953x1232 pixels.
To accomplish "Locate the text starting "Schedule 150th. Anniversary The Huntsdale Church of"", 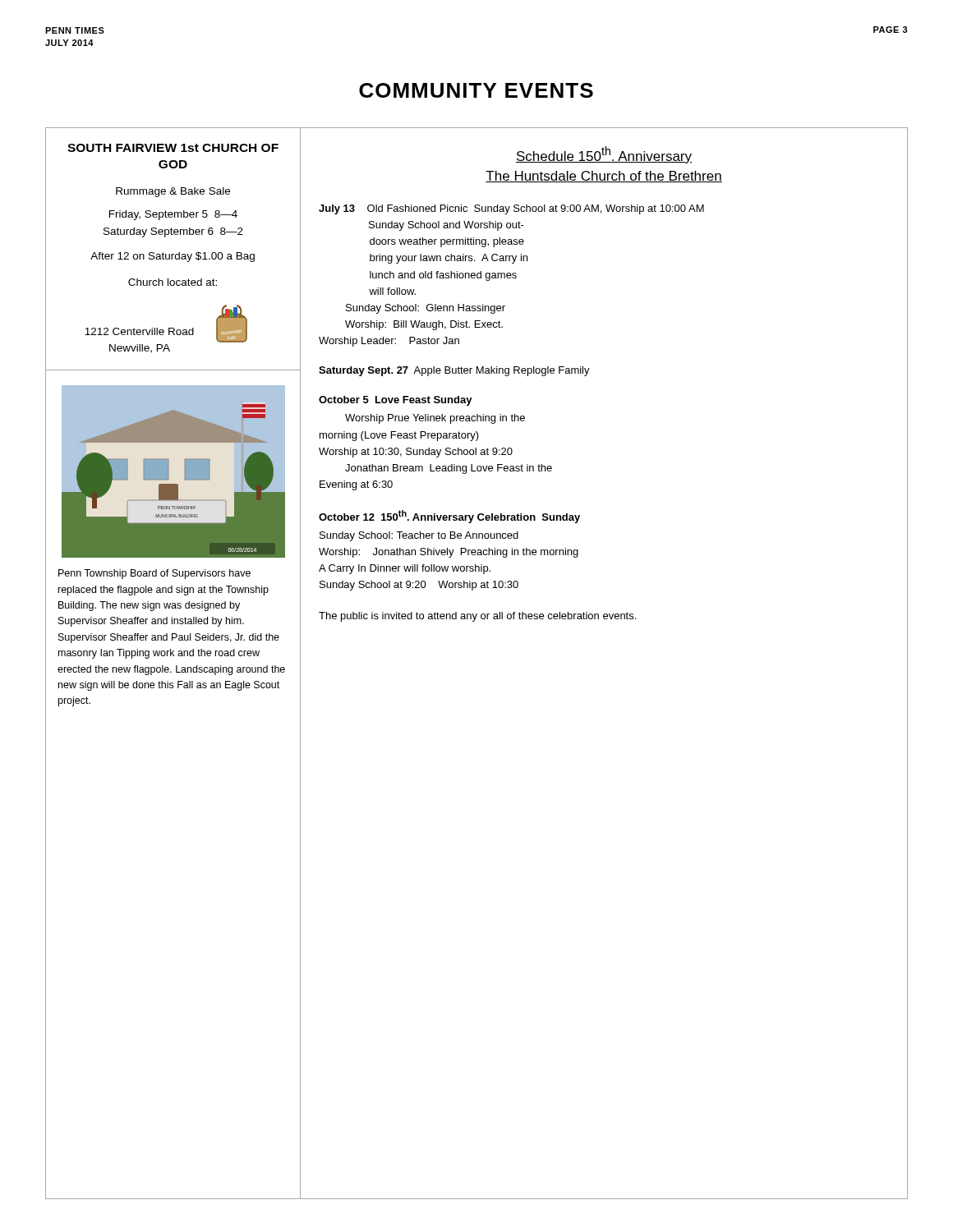I will click(604, 164).
